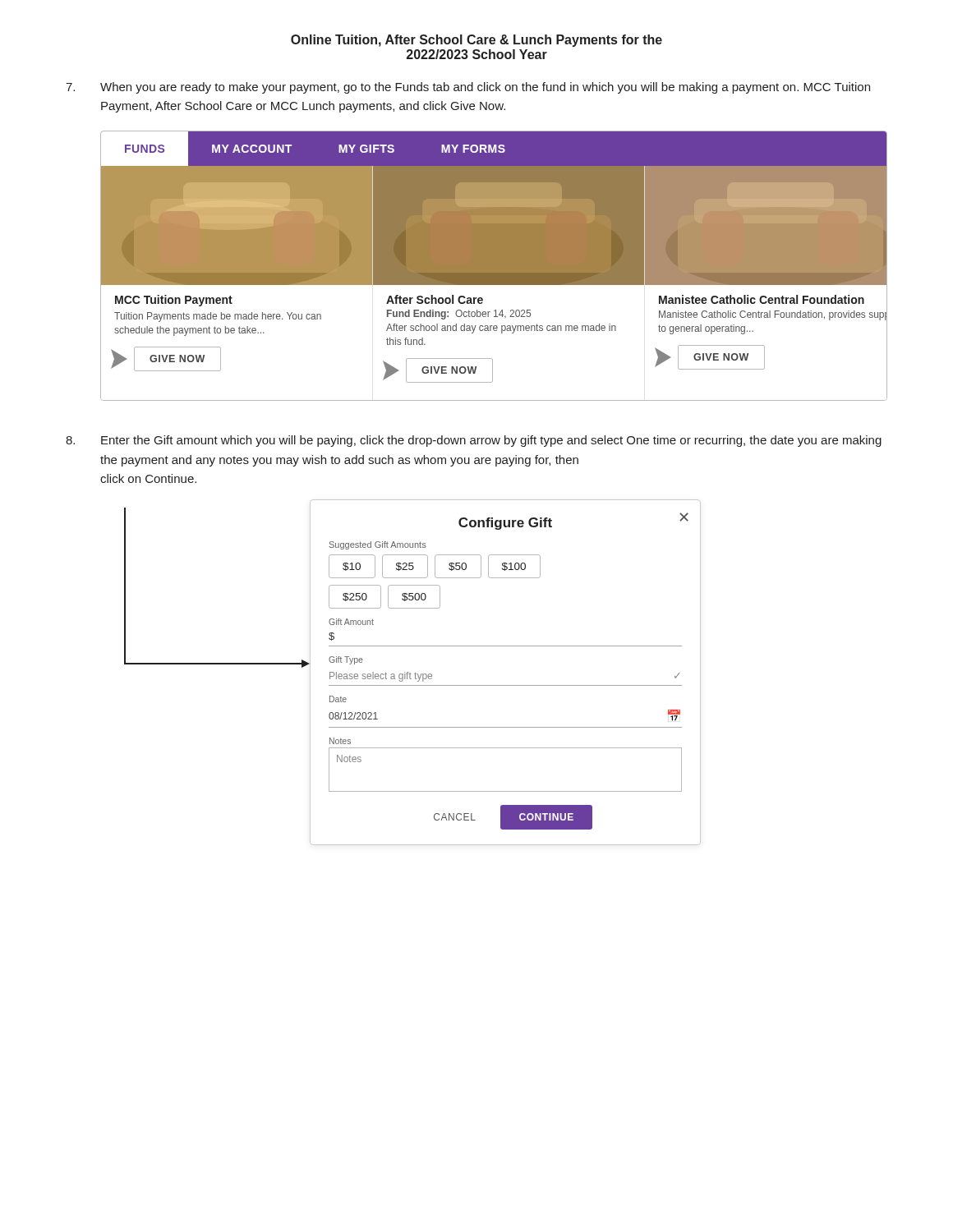Select the list item that says "7. When you are ready to"
Image resolution: width=953 pixels, height=1232 pixels.
coord(476,96)
